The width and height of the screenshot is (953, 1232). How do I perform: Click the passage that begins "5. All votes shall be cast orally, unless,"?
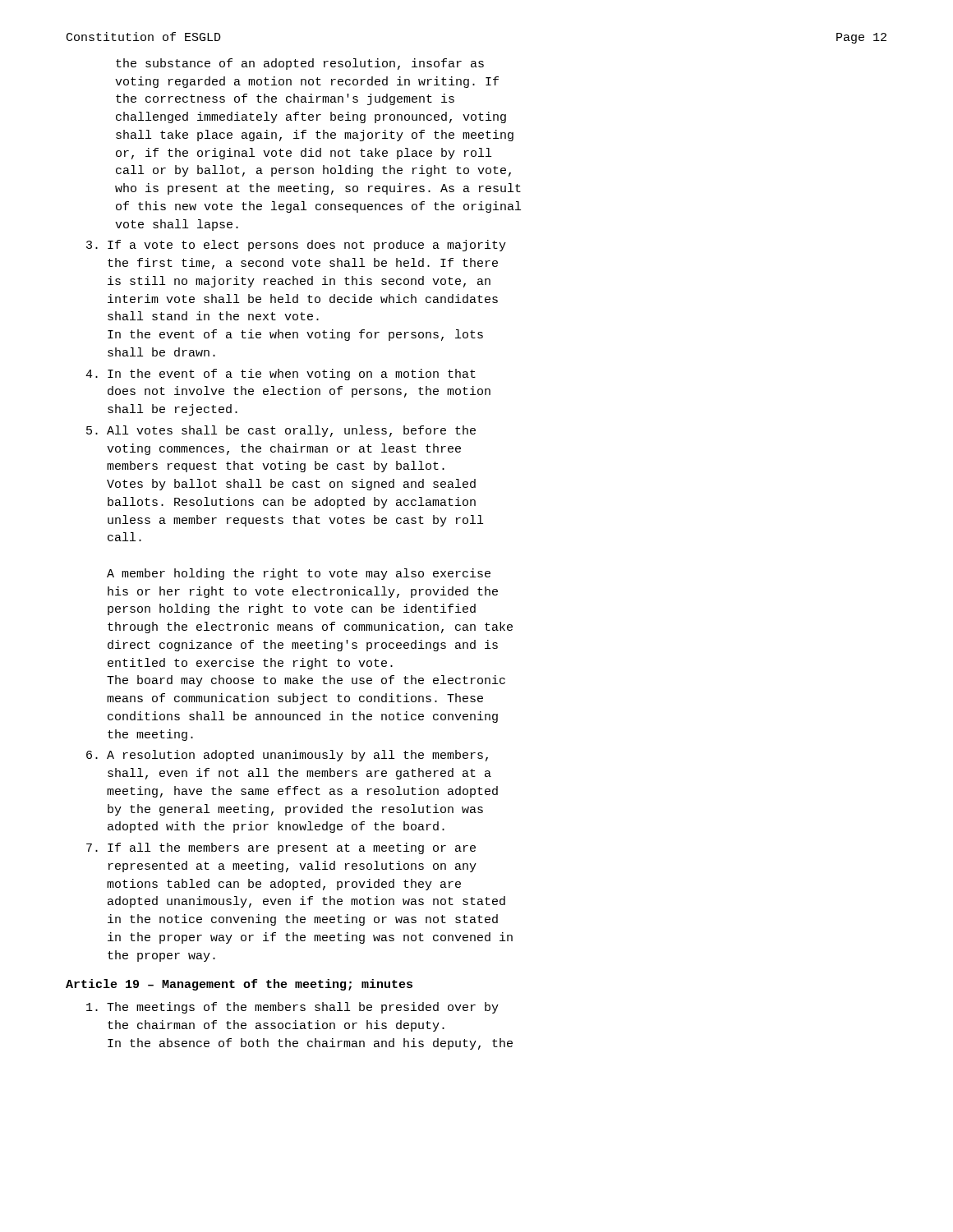476,584
